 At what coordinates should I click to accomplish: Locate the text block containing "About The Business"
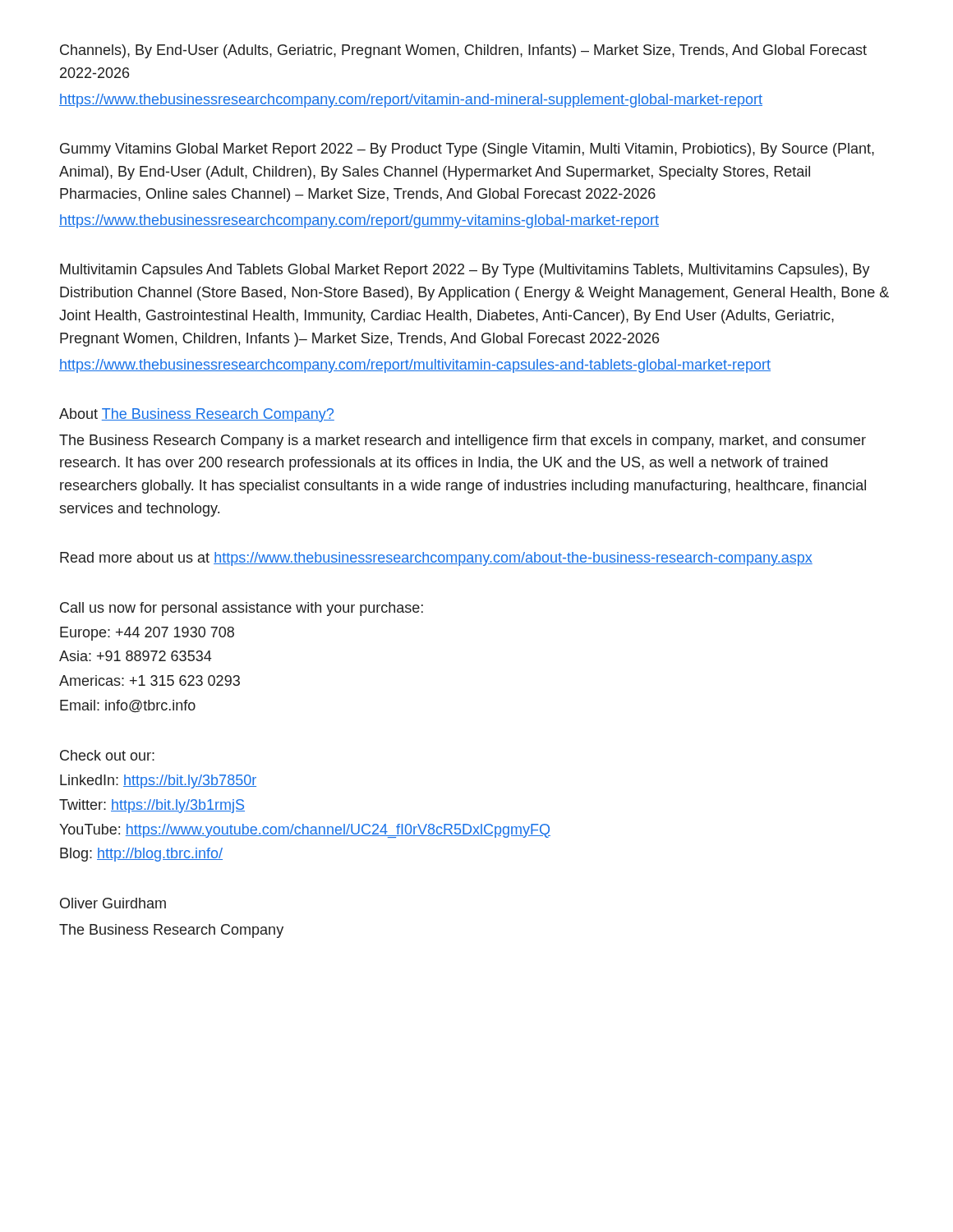click(476, 462)
